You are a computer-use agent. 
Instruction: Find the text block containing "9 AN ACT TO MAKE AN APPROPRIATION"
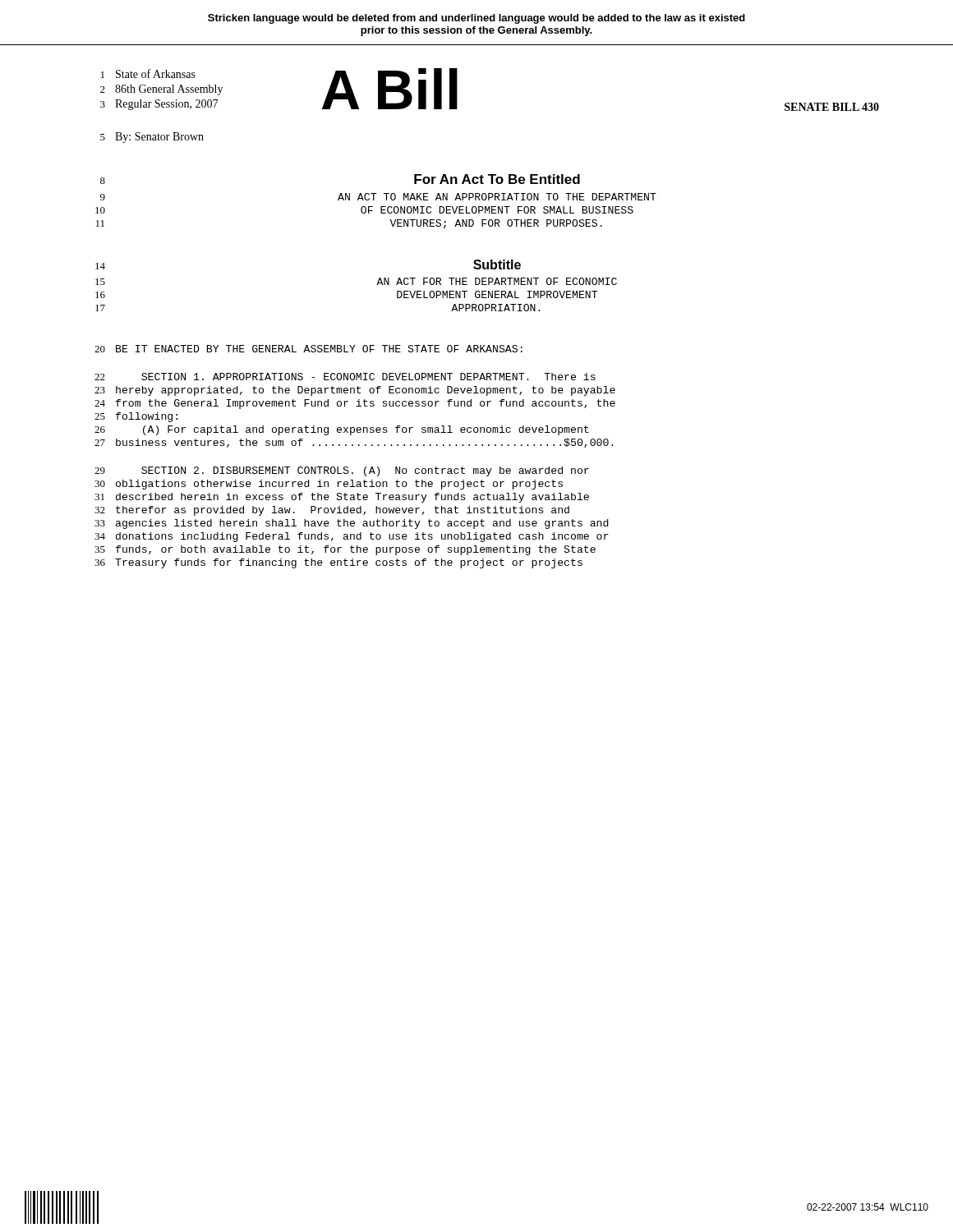[476, 210]
